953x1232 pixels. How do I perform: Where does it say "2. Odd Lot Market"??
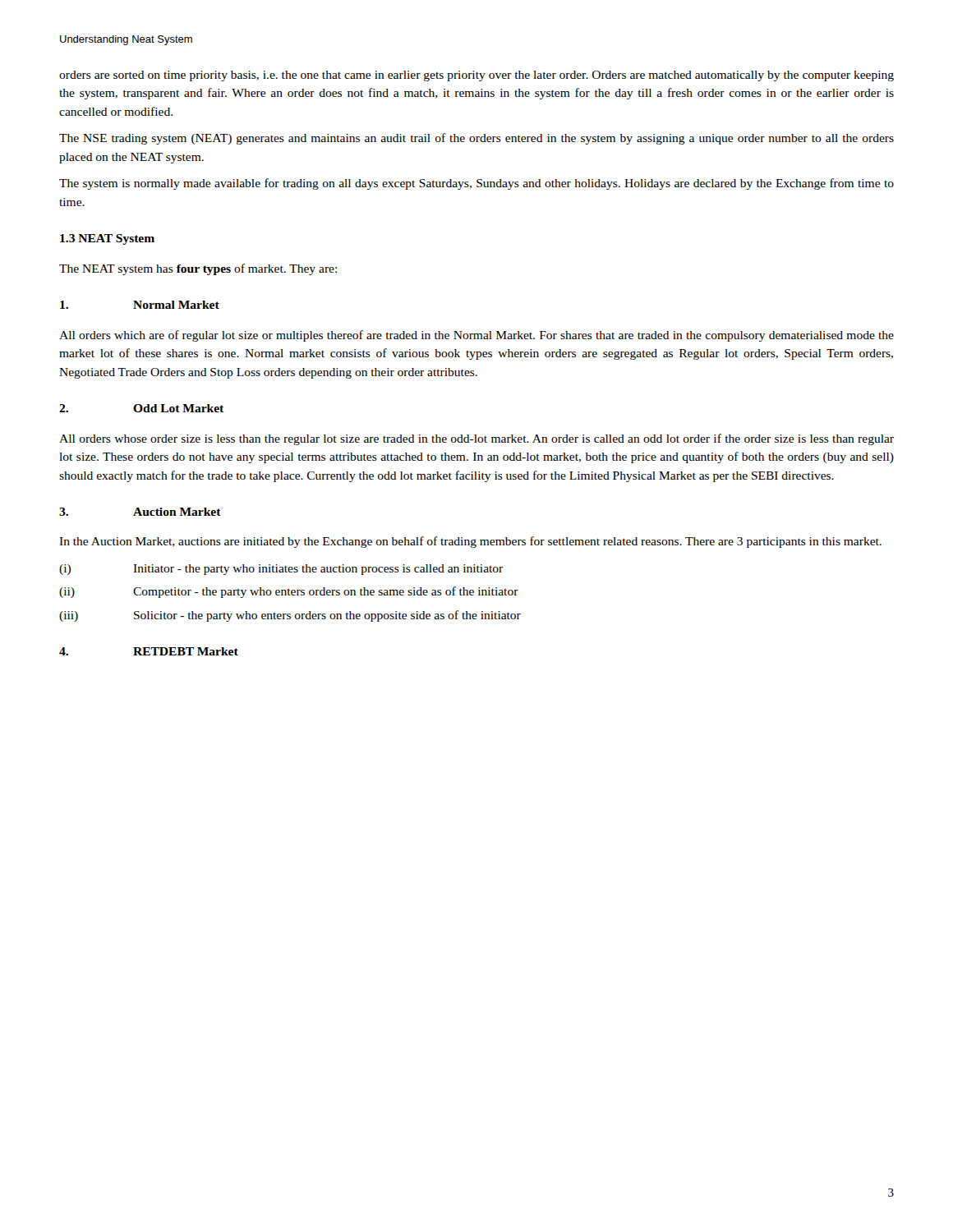point(141,408)
